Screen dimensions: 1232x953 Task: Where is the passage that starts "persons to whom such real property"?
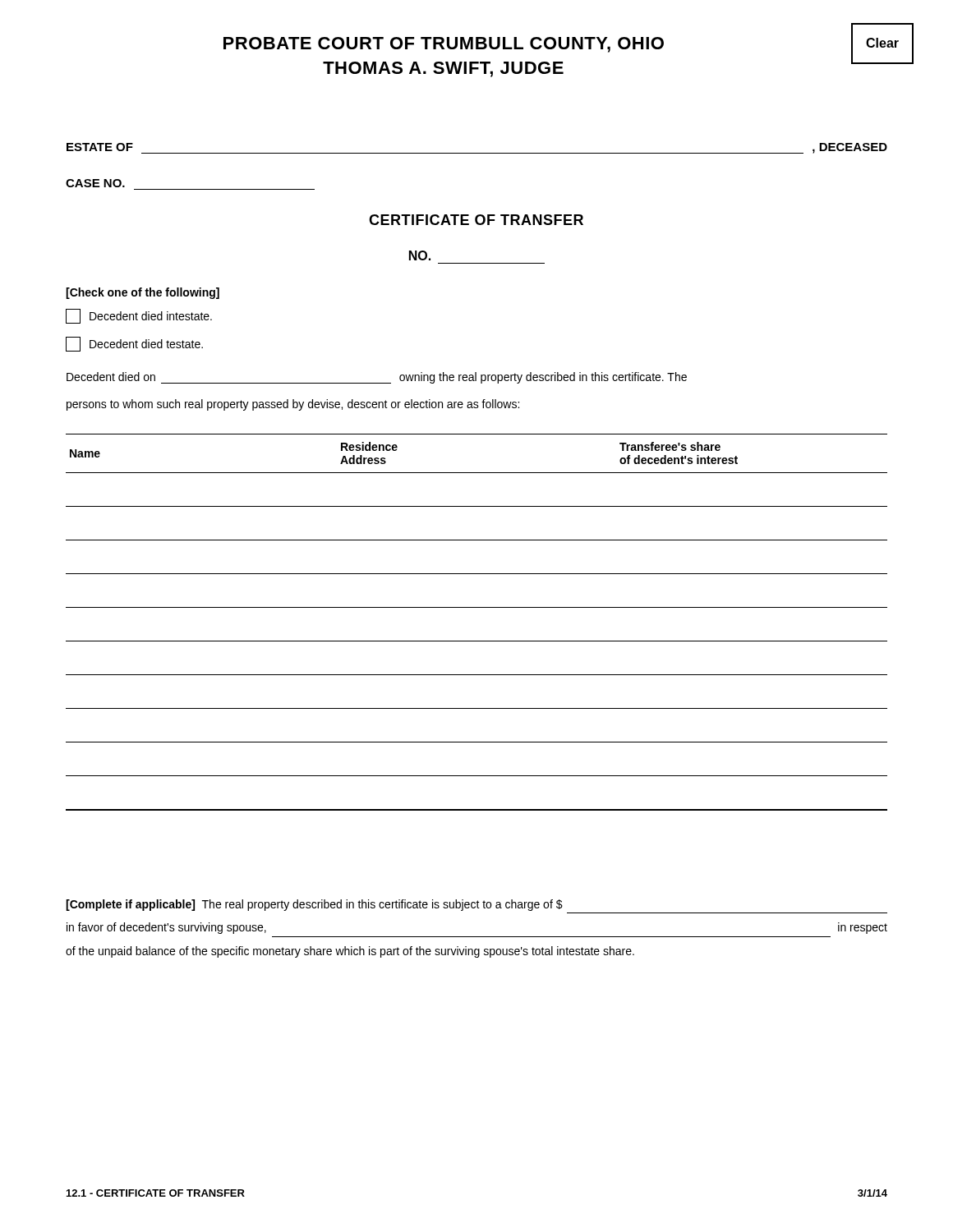click(x=293, y=404)
